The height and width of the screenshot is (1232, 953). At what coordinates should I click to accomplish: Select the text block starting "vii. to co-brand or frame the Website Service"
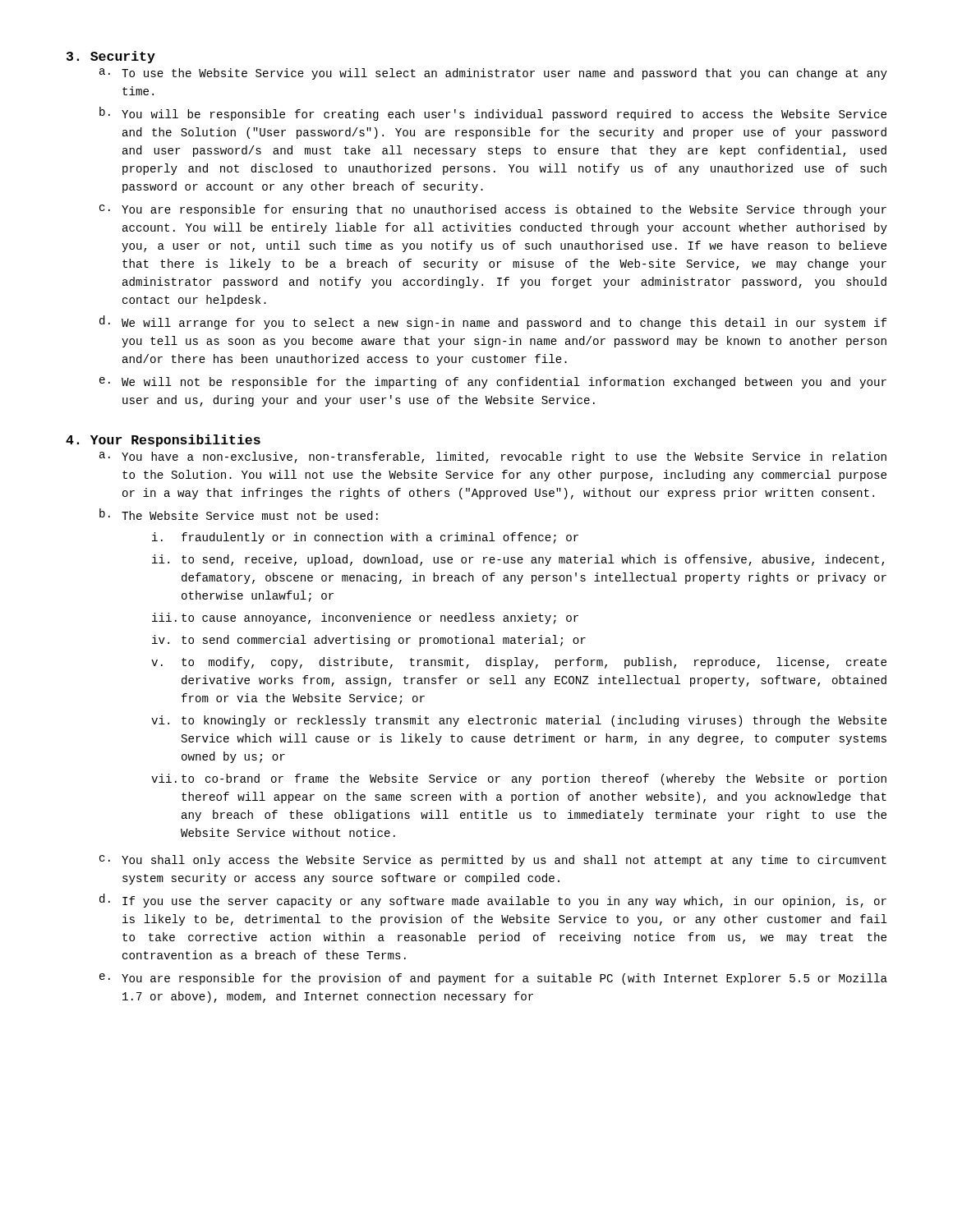[519, 807]
